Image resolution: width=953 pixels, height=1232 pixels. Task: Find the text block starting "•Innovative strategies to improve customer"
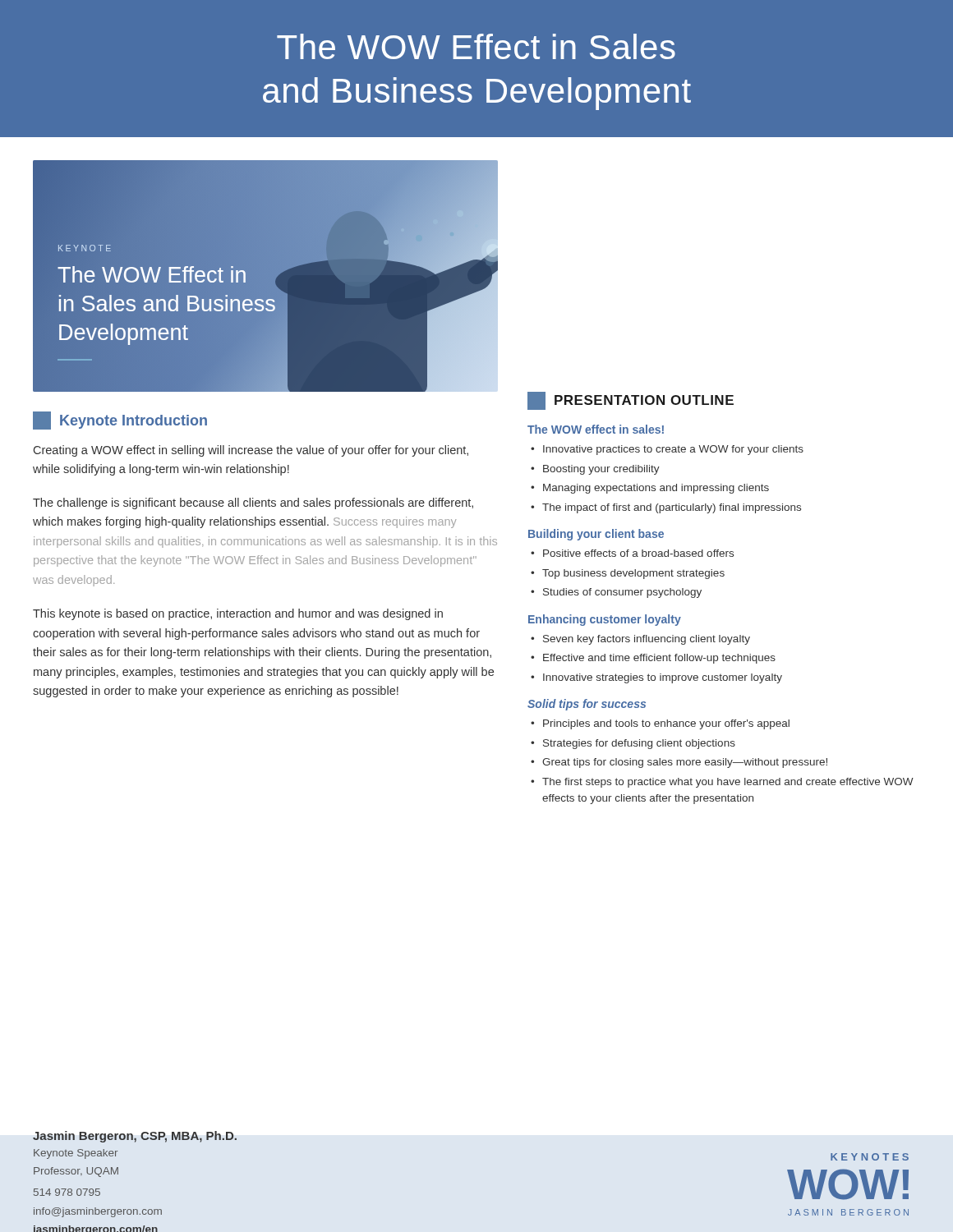[x=656, y=678]
